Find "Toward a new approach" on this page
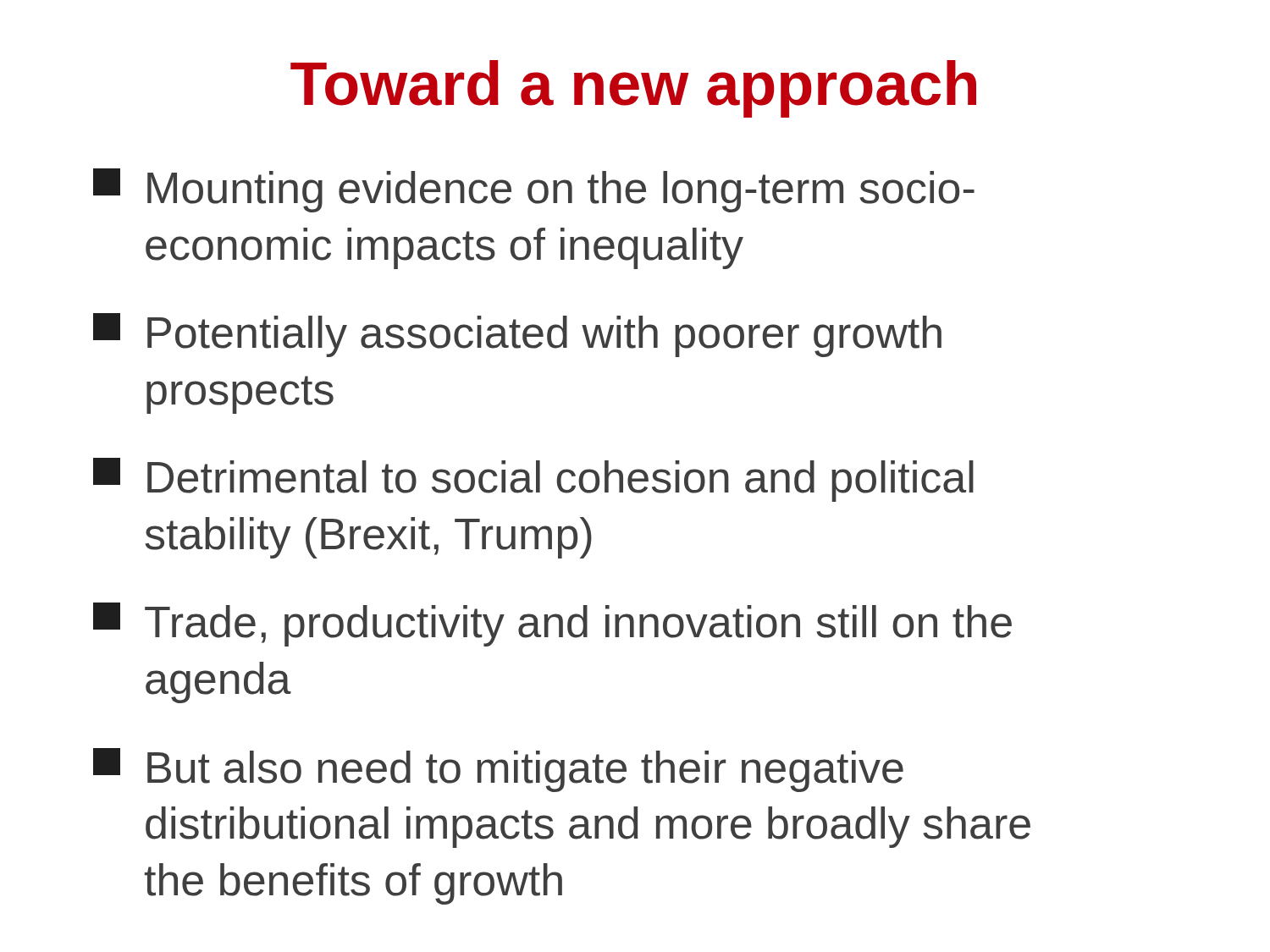Viewport: 1270px width, 952px height. pyautogui.click(x=635, y=84)
